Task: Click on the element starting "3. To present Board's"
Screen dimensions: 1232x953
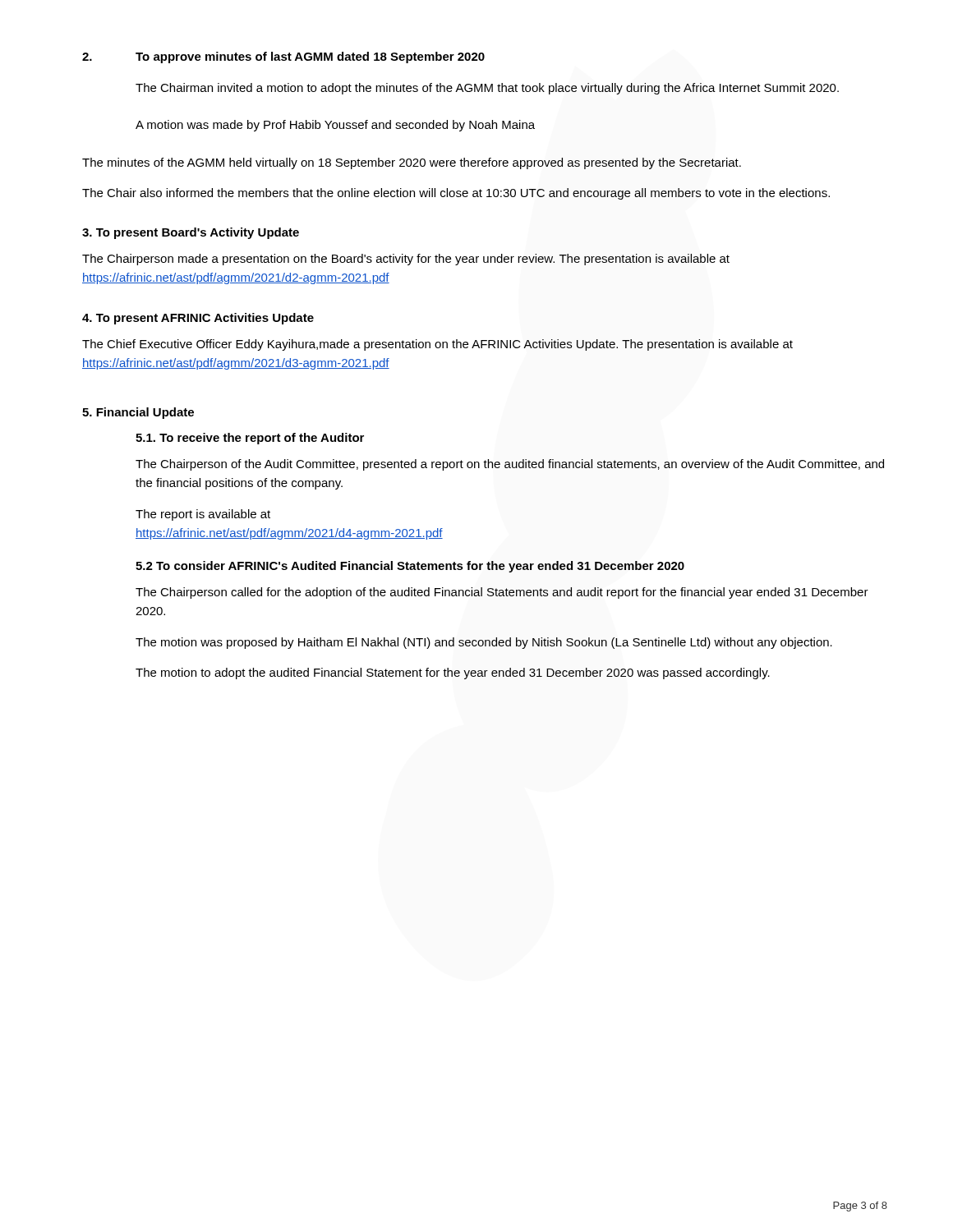Action: coord(191,232)
